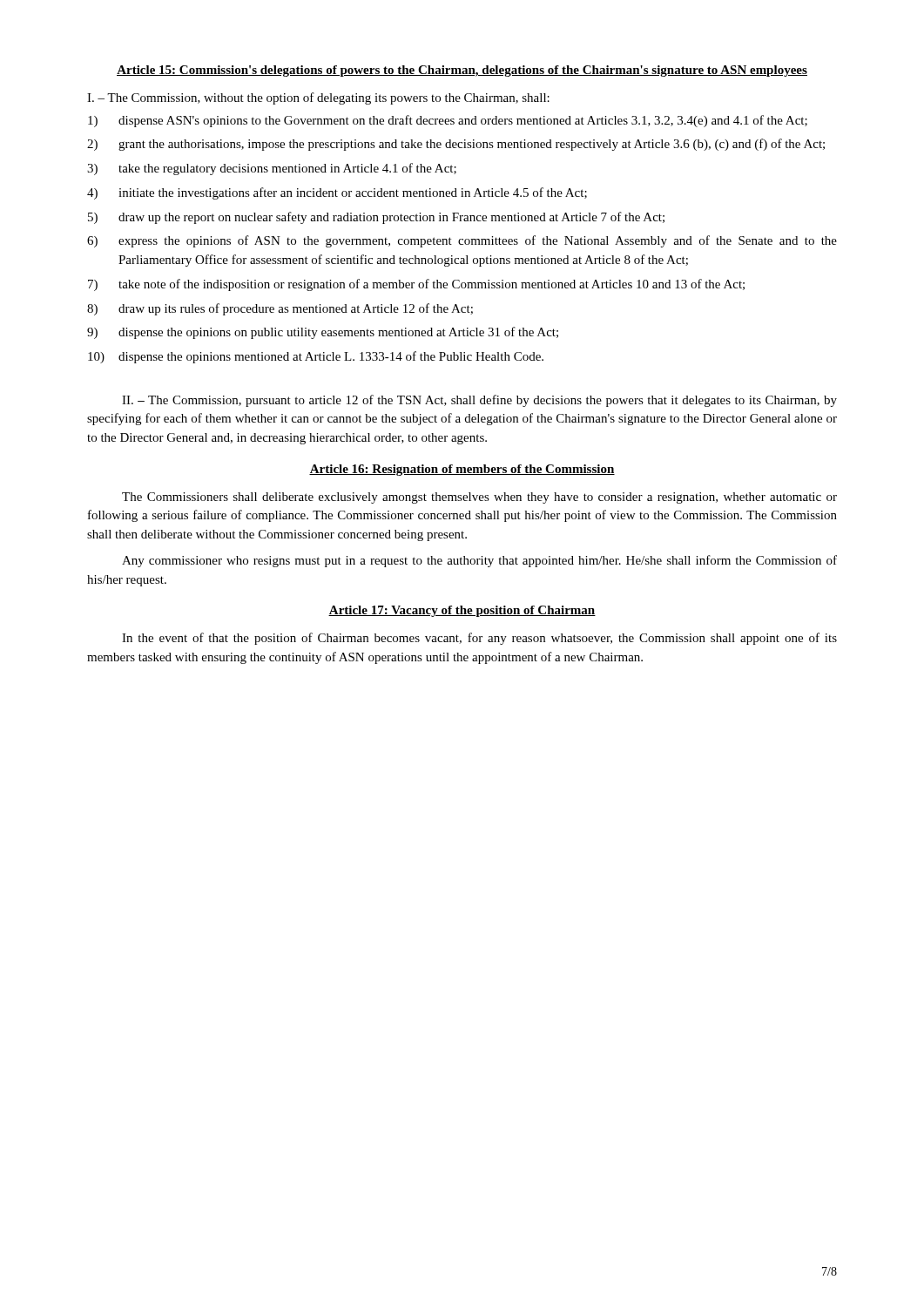Find the element starting "6) express the opinions"
This screenshot has height=1307, width=924.
[462, 251]
